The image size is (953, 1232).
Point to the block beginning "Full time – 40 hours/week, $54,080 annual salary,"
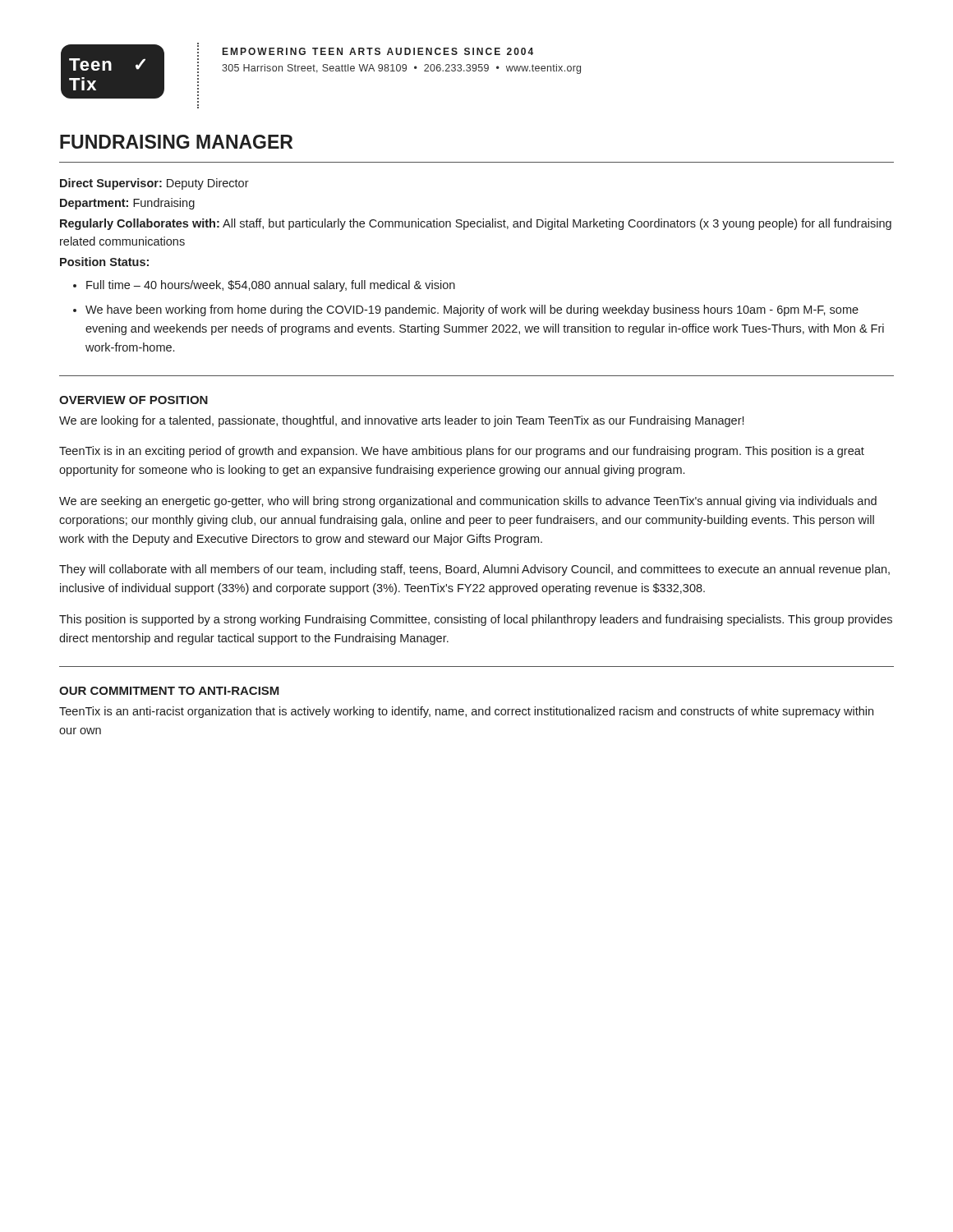[270, 285]
